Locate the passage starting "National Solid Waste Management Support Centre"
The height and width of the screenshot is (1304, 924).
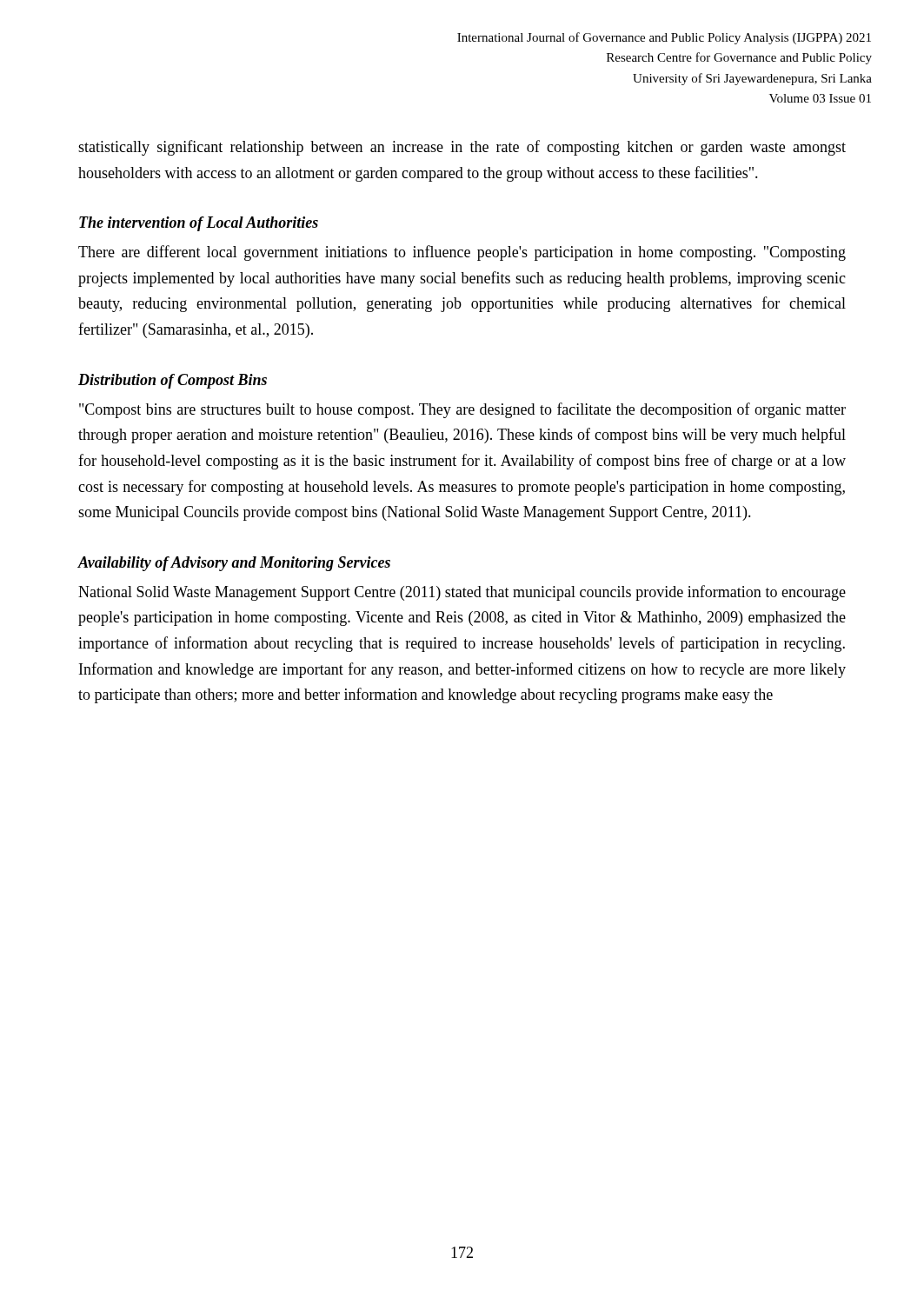pos(462,643)
